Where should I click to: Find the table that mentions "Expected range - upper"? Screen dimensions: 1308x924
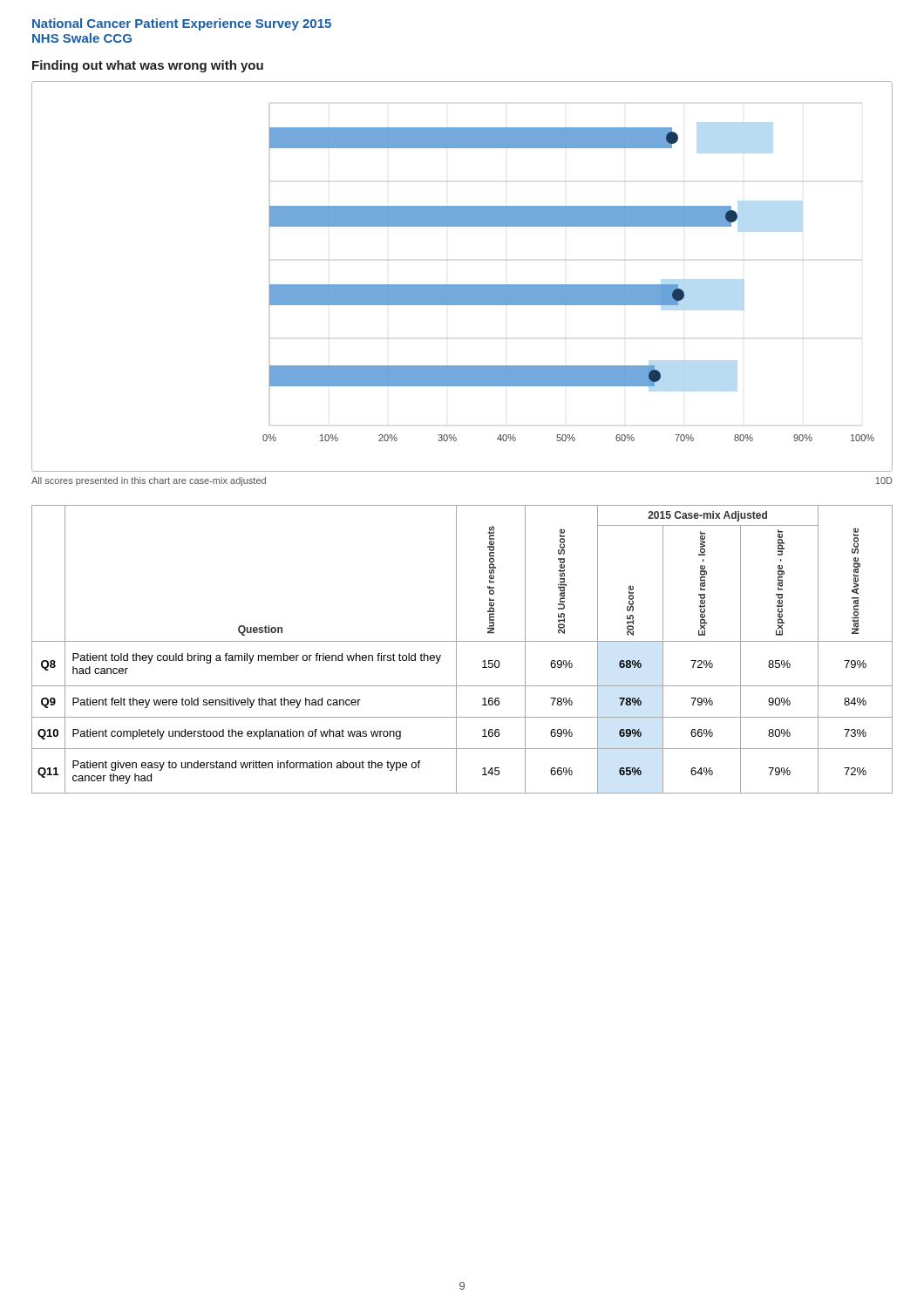click(x=462, y=649)
